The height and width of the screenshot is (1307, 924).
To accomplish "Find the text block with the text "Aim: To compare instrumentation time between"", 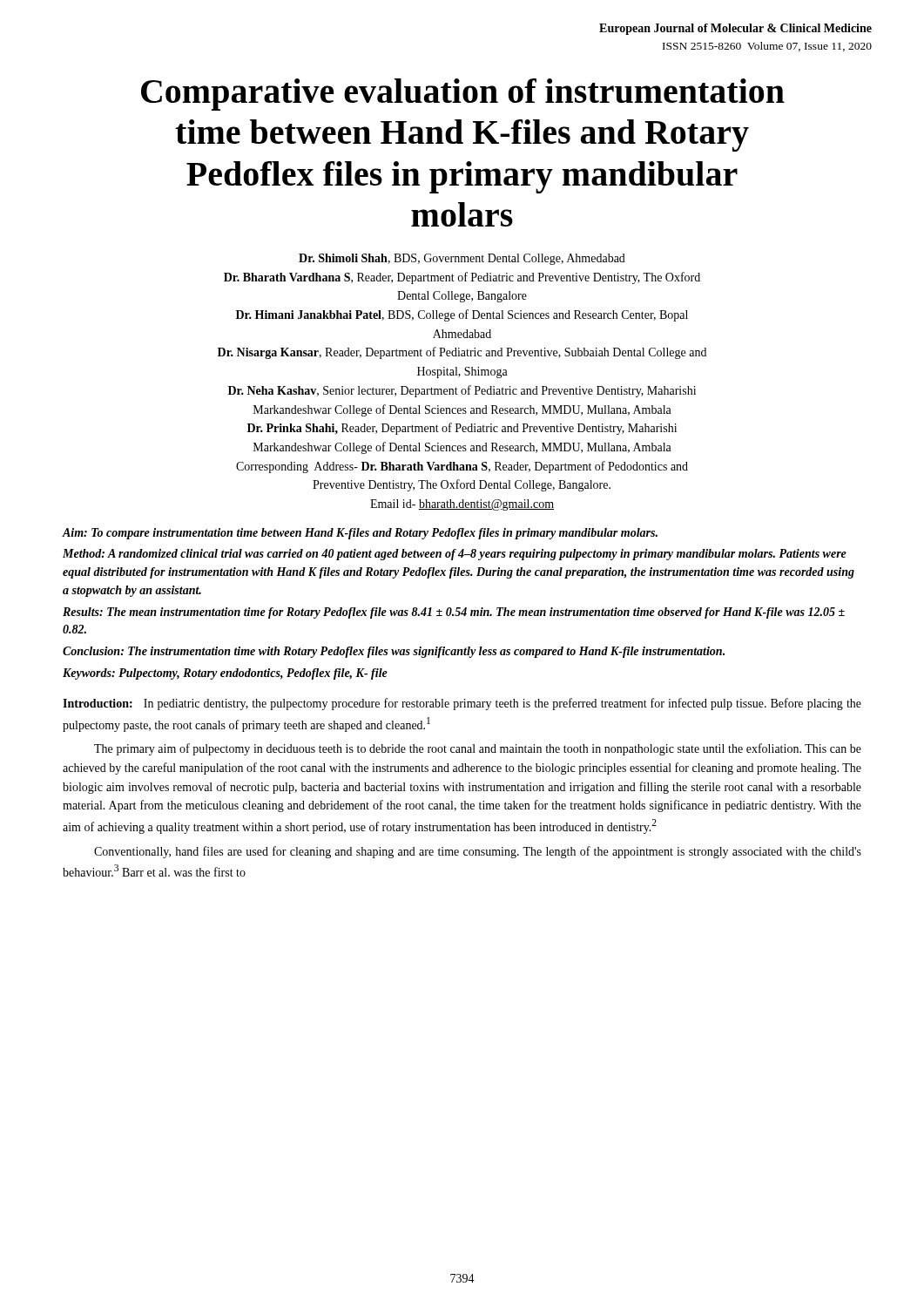I will 462,533.
